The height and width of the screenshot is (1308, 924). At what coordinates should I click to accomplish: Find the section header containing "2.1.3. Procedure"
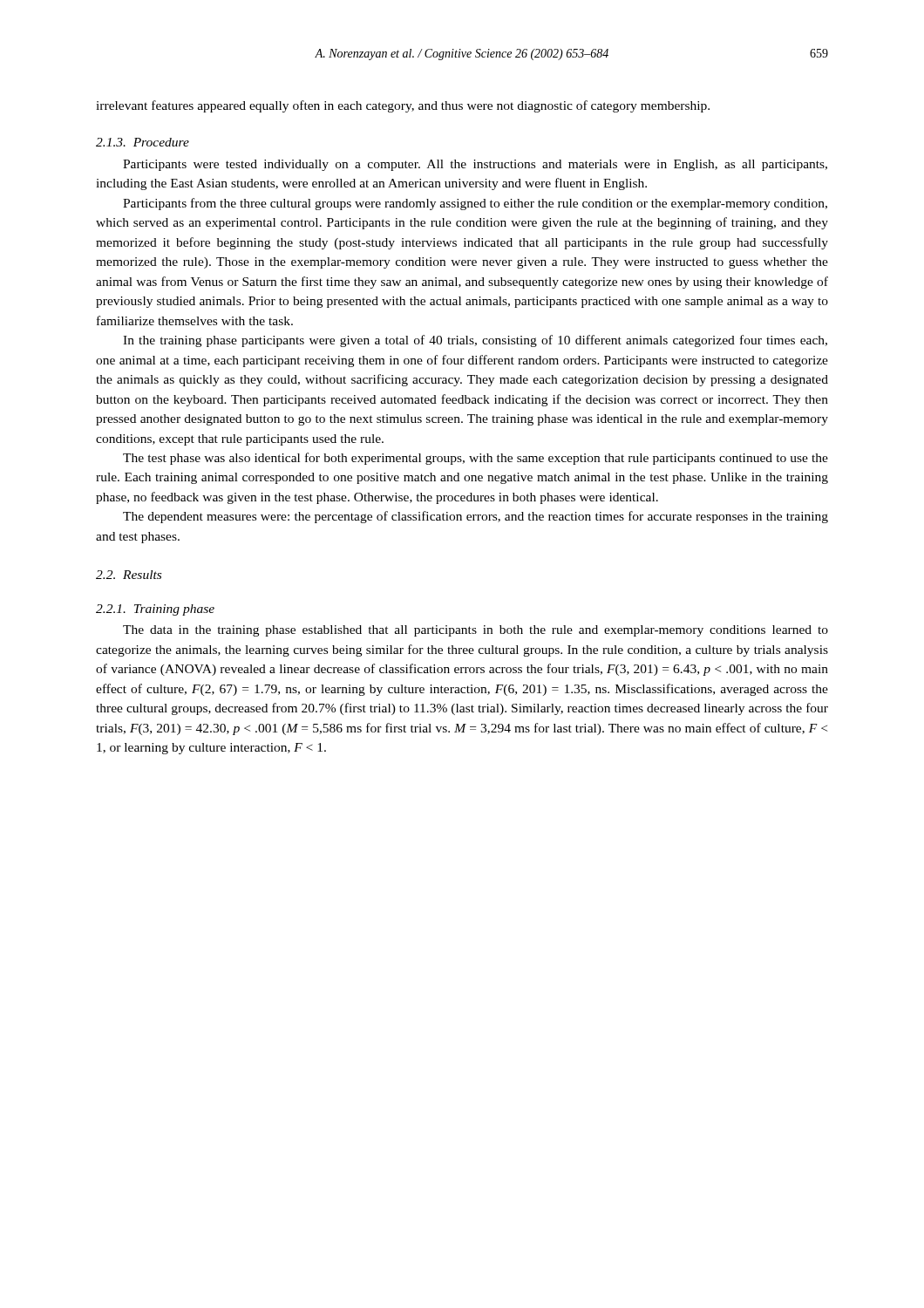click(142, 142)
